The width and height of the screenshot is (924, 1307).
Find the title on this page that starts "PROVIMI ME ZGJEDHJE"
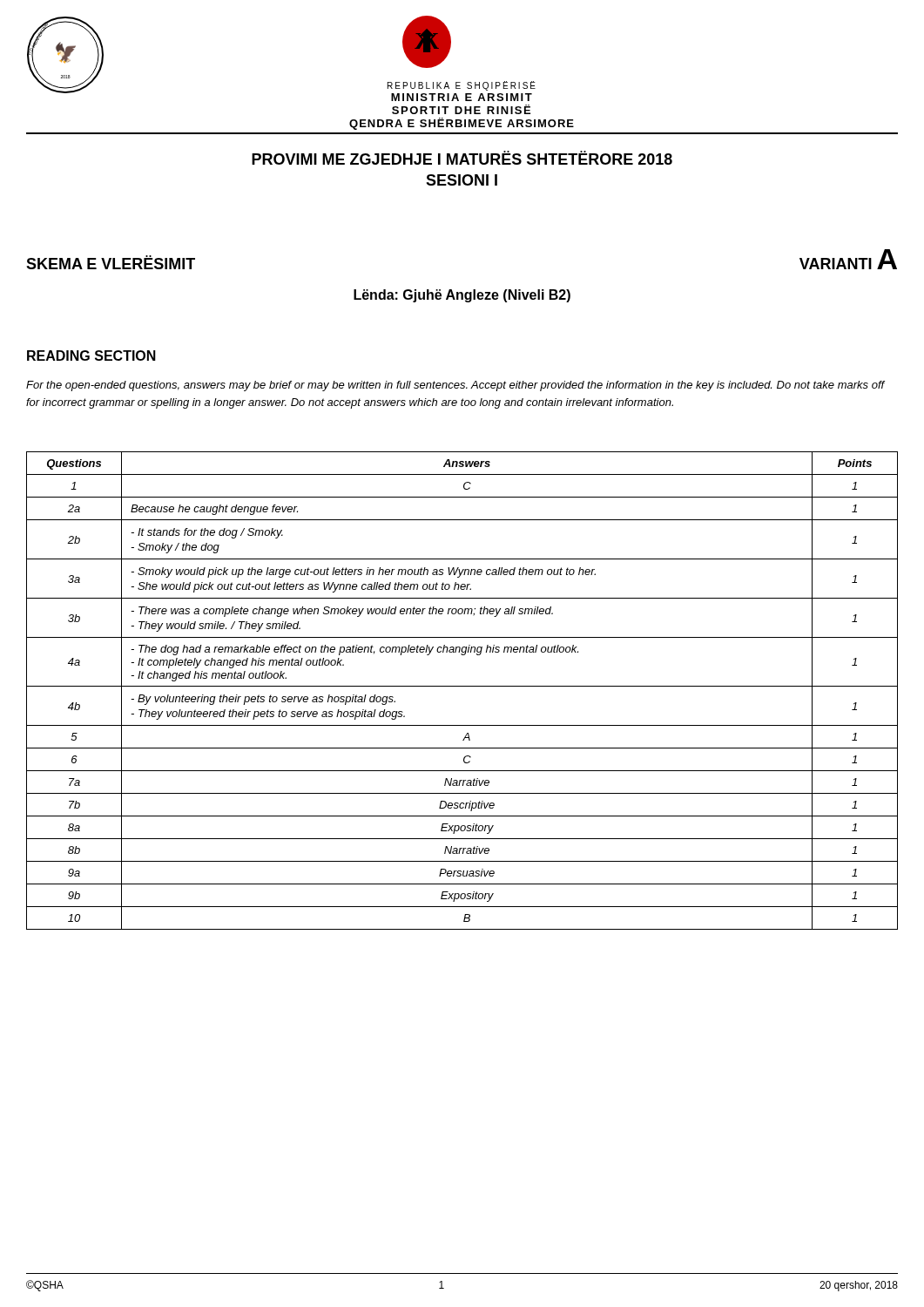(462, 169)
